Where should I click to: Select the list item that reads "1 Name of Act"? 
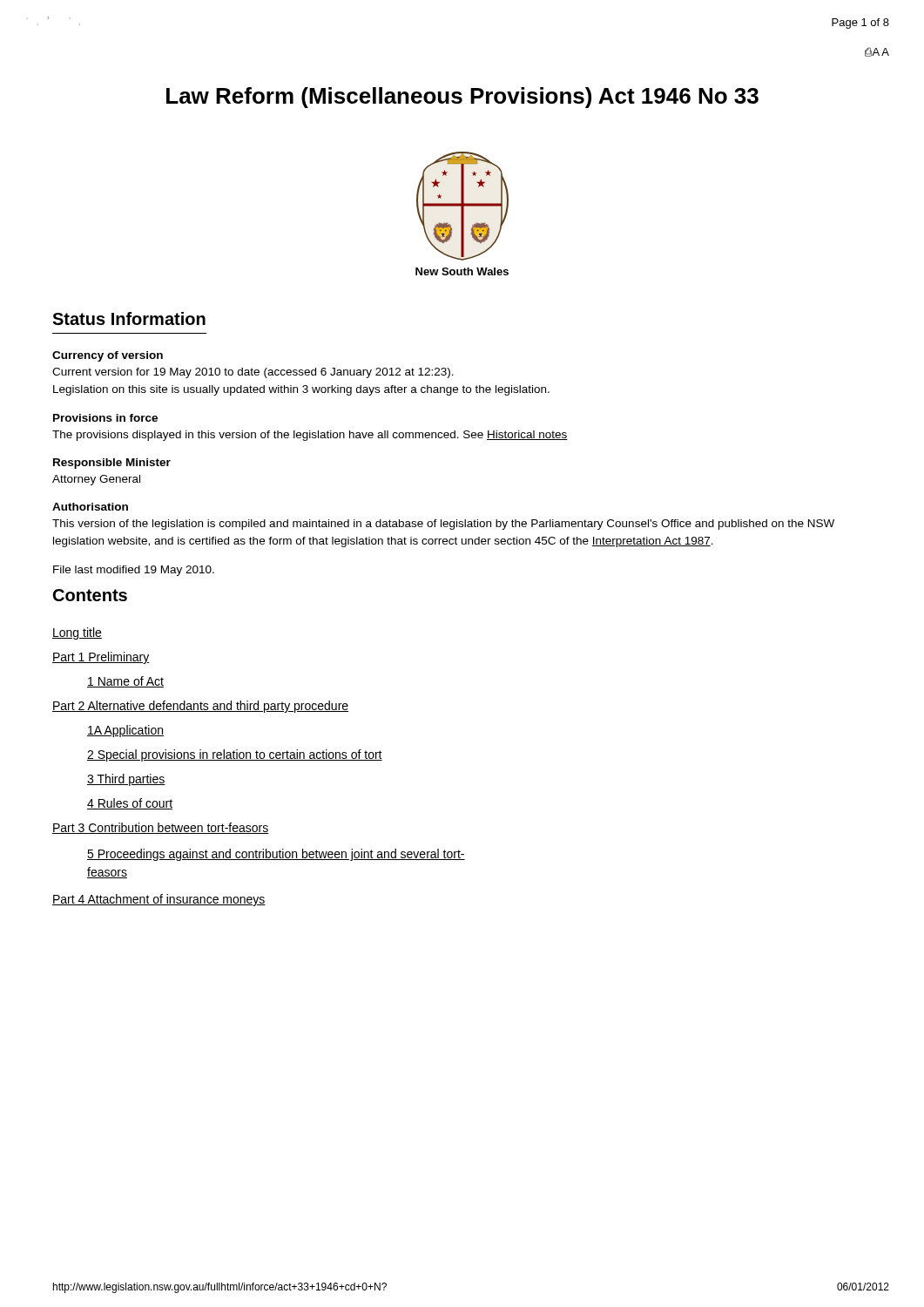[x=125, y=681]
